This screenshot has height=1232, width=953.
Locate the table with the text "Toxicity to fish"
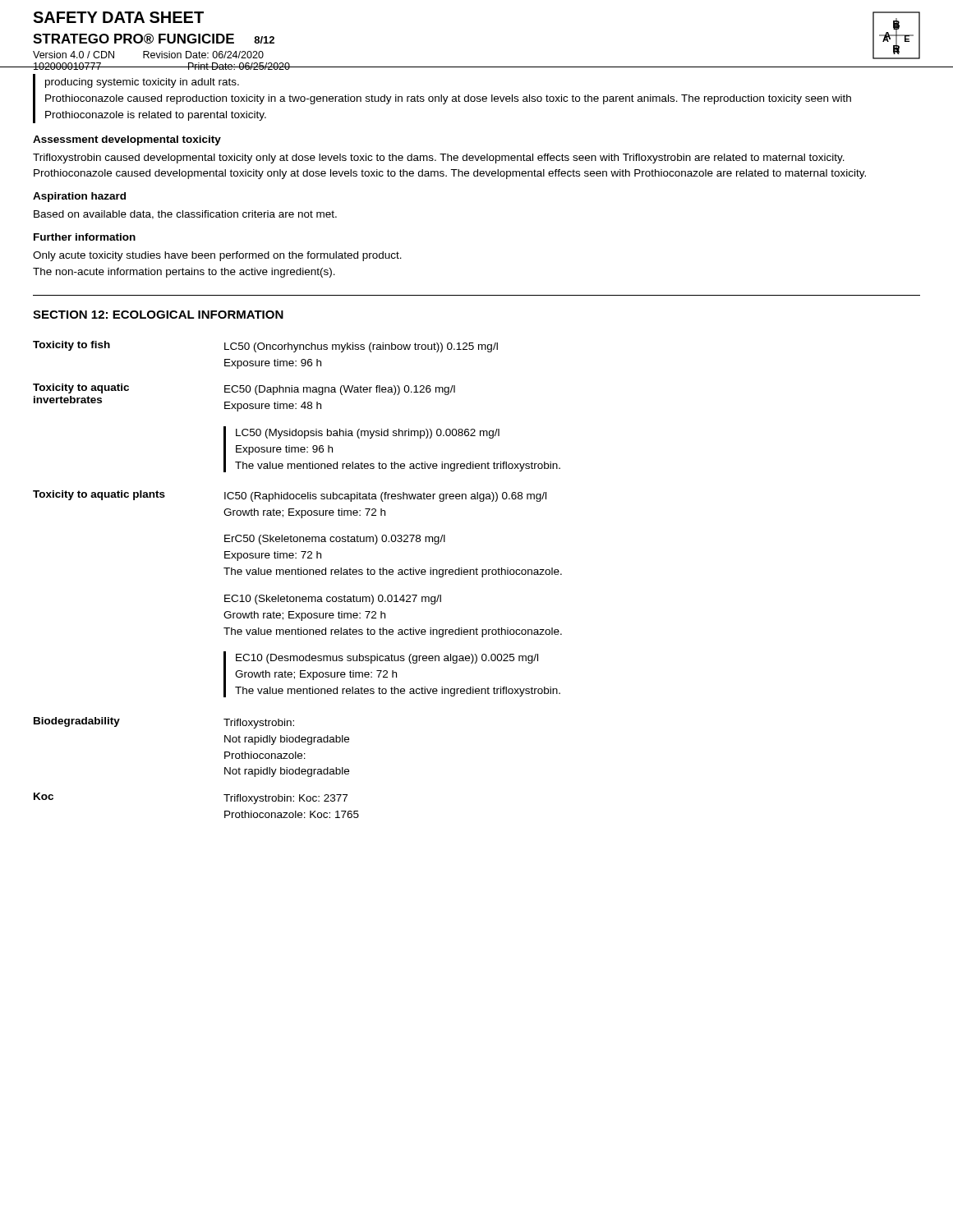point(476,582)
